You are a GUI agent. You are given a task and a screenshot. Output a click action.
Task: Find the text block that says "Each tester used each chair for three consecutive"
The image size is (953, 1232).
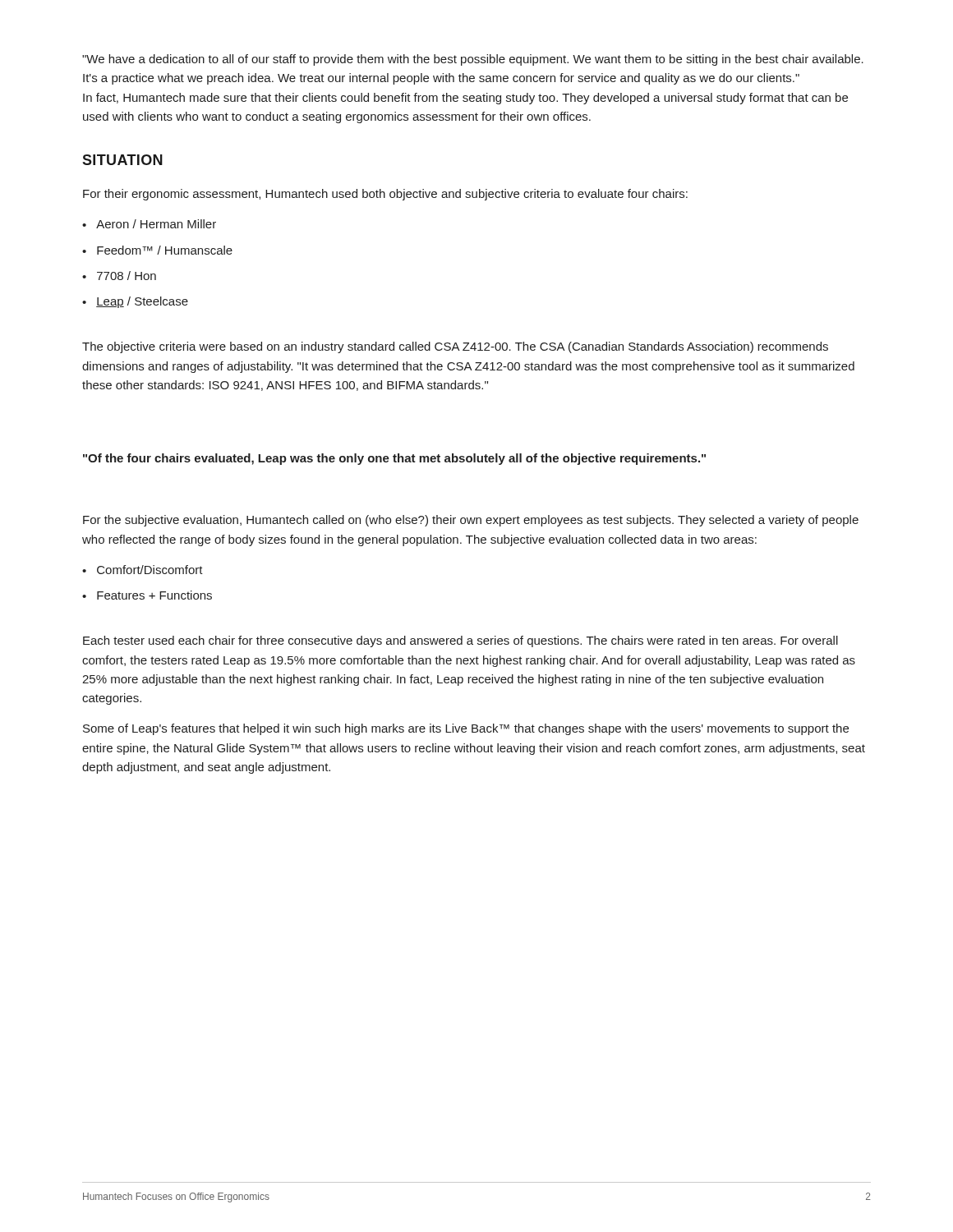click(x=469, y=669)
